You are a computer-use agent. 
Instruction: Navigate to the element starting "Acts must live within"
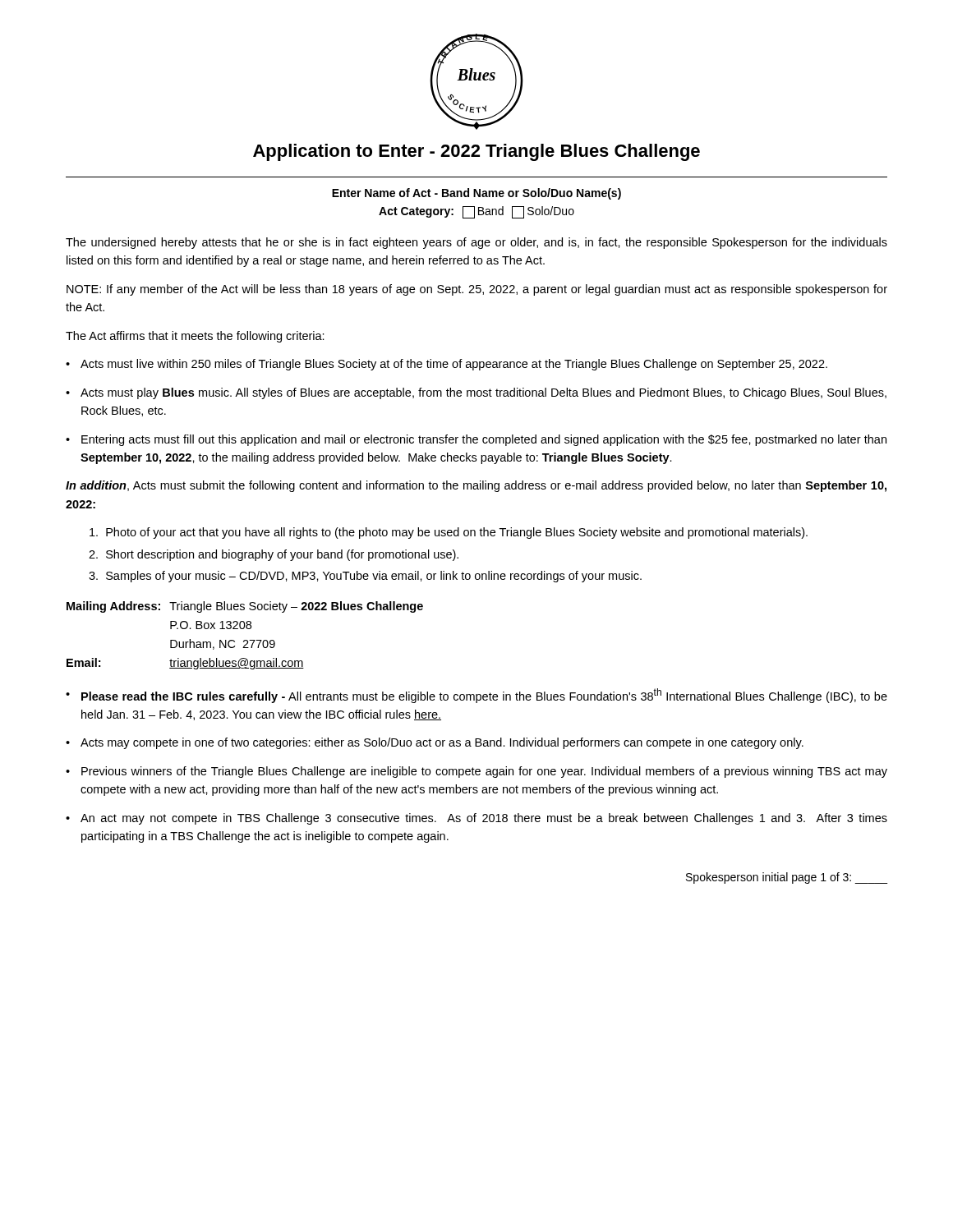tap(454, 364)
